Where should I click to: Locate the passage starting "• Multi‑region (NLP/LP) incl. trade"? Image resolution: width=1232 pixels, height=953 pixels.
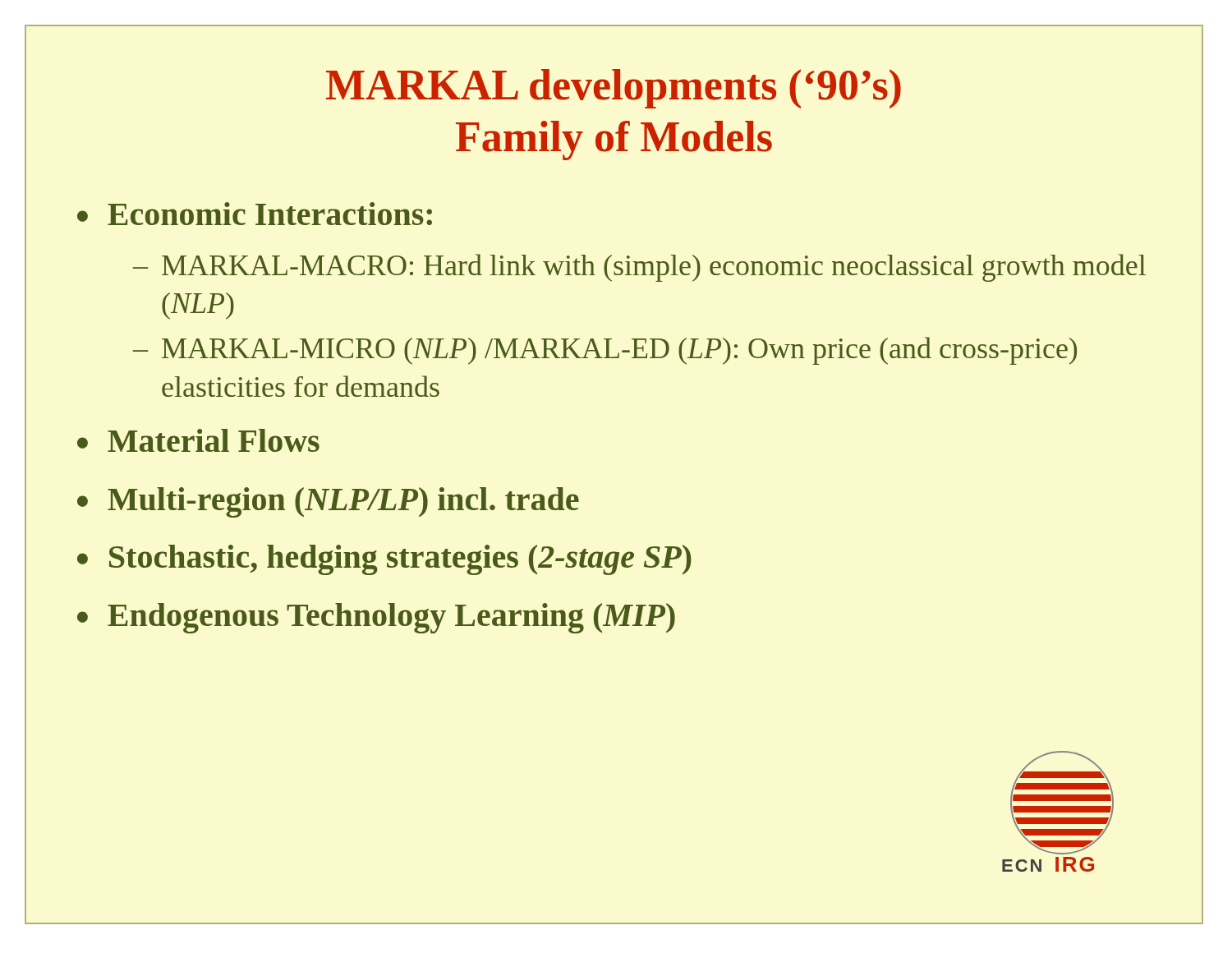[x=327, y=501]
